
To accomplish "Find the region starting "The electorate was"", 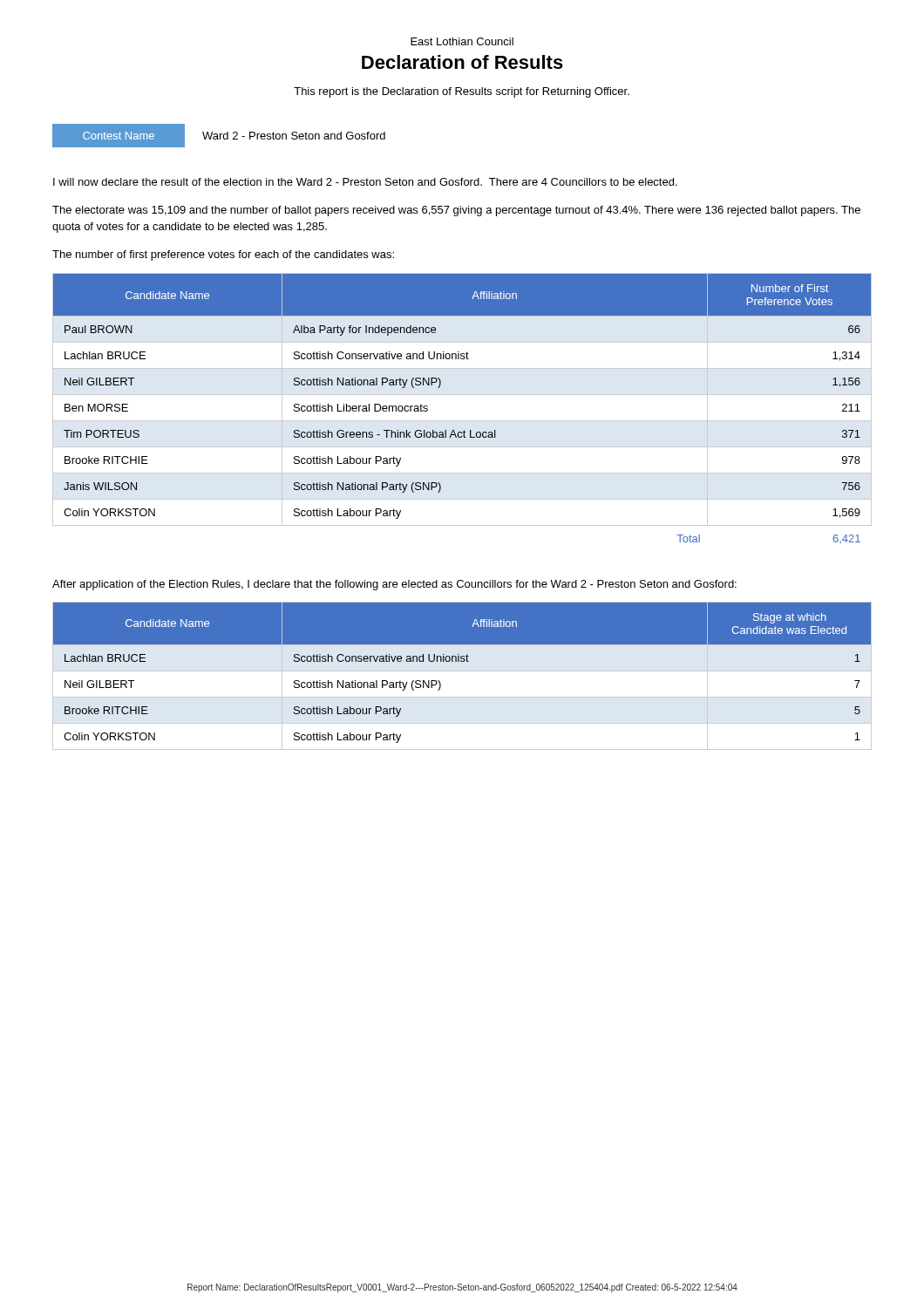I will (x=457, y=218).
